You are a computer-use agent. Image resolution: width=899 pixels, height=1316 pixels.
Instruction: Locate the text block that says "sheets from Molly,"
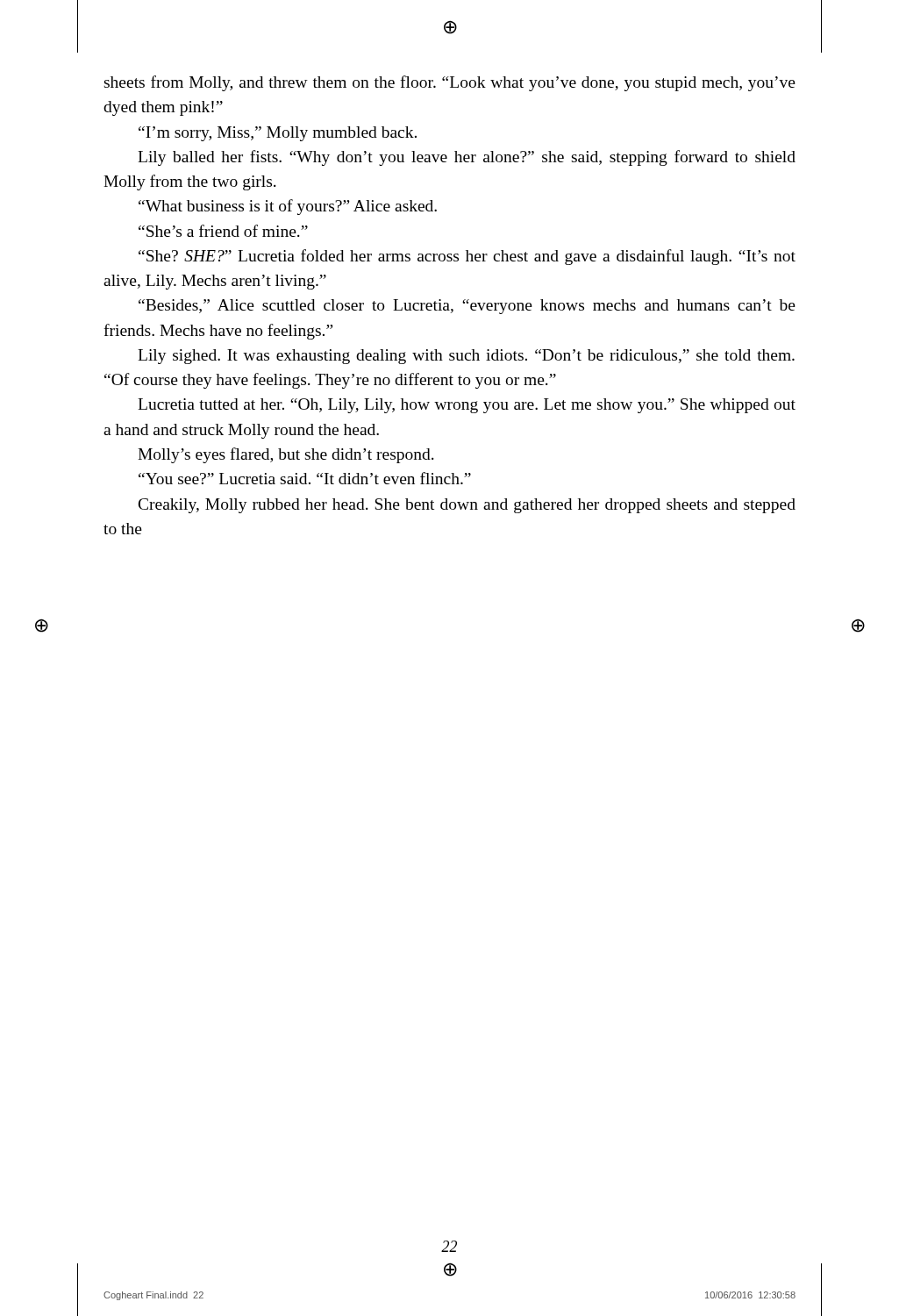[x=450, y=95]
